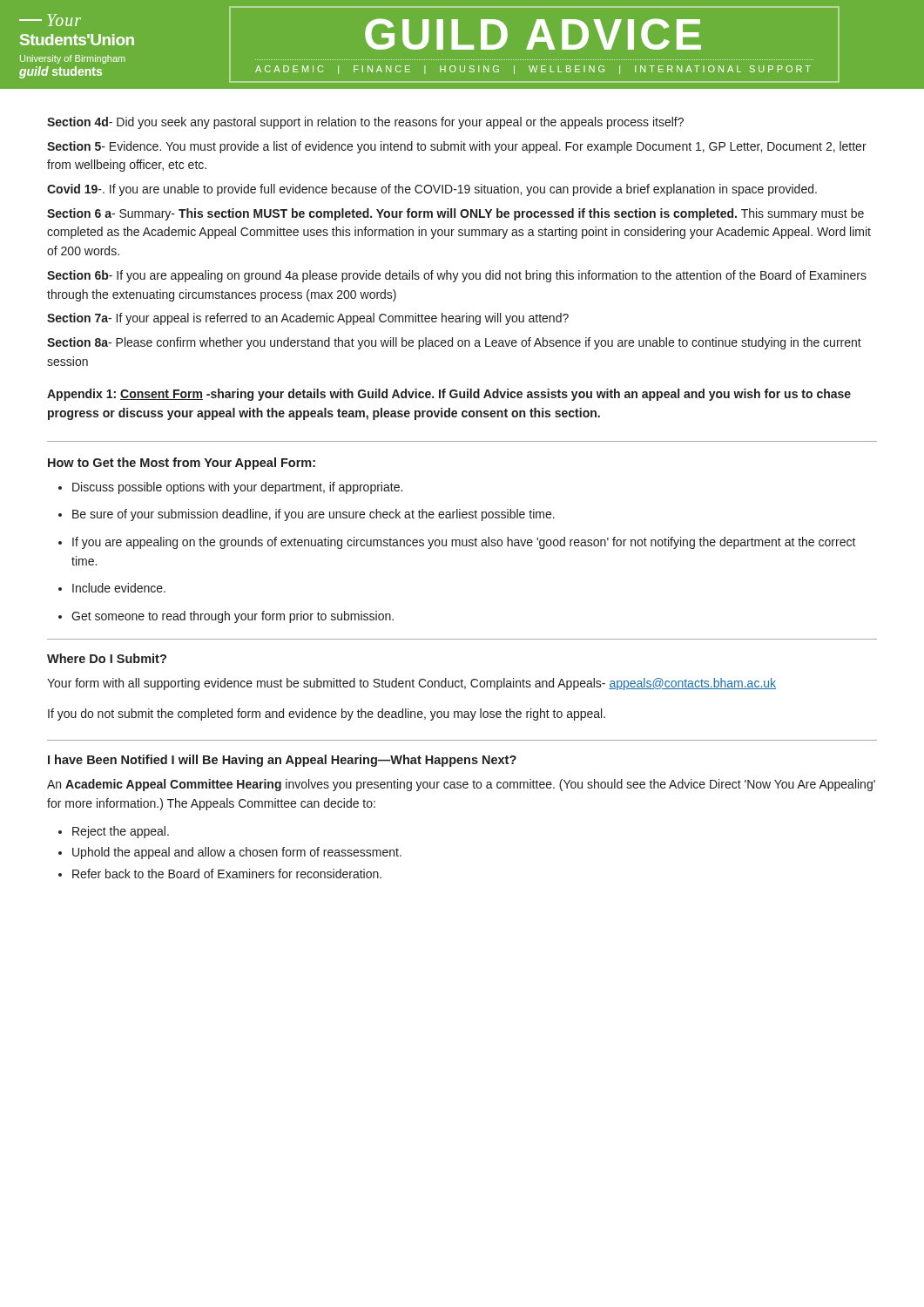Click on the text block that says "Section 5- Evidence. You must provide"
924x1307 pixels.
(457, 156)
